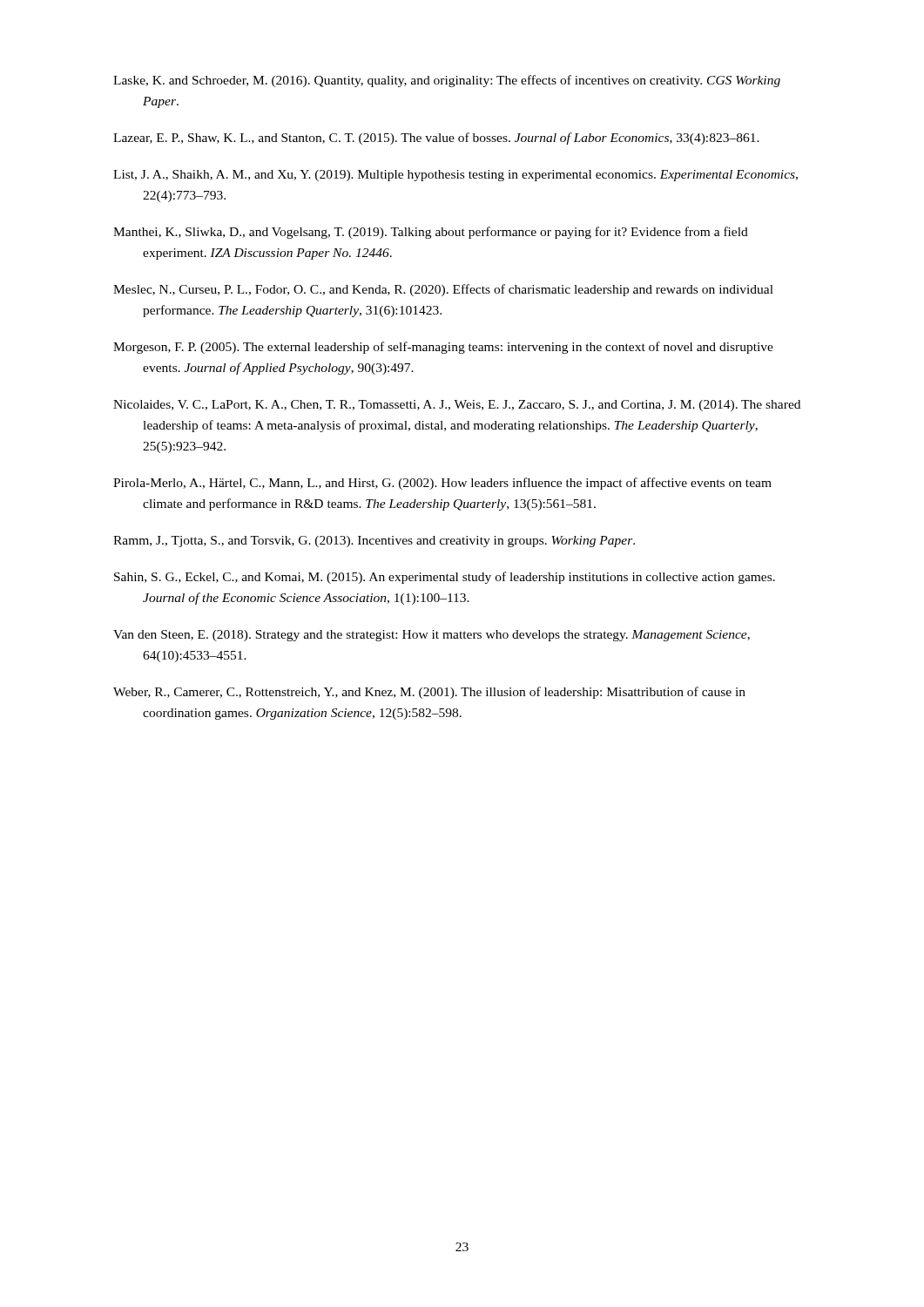Locate the element starting "Van den Steen, E. (2018). Strategy and the"
Image resolution: width=924 pixels, height=1307 pixels.
point(432,645)
